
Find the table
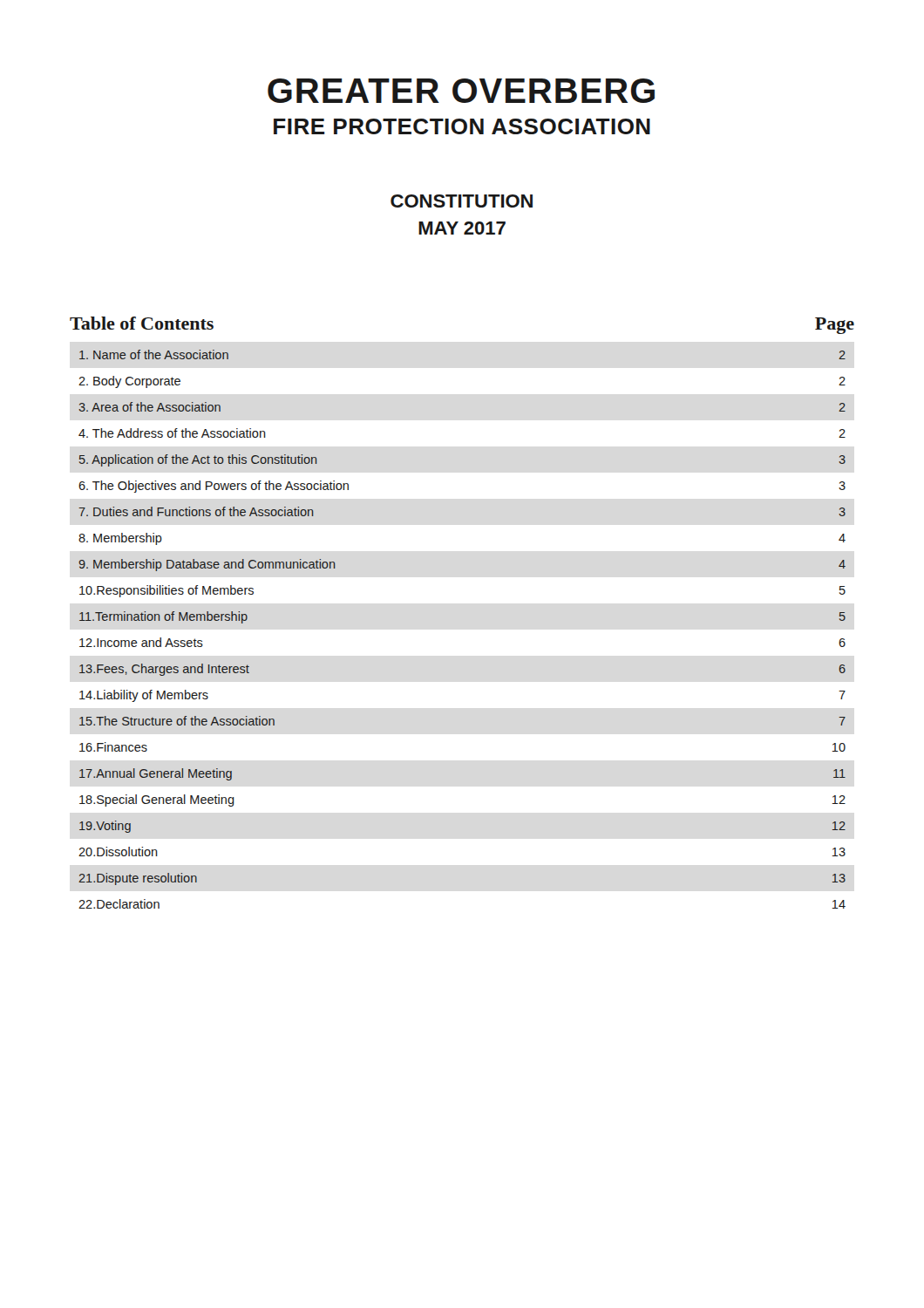(462, 629)
